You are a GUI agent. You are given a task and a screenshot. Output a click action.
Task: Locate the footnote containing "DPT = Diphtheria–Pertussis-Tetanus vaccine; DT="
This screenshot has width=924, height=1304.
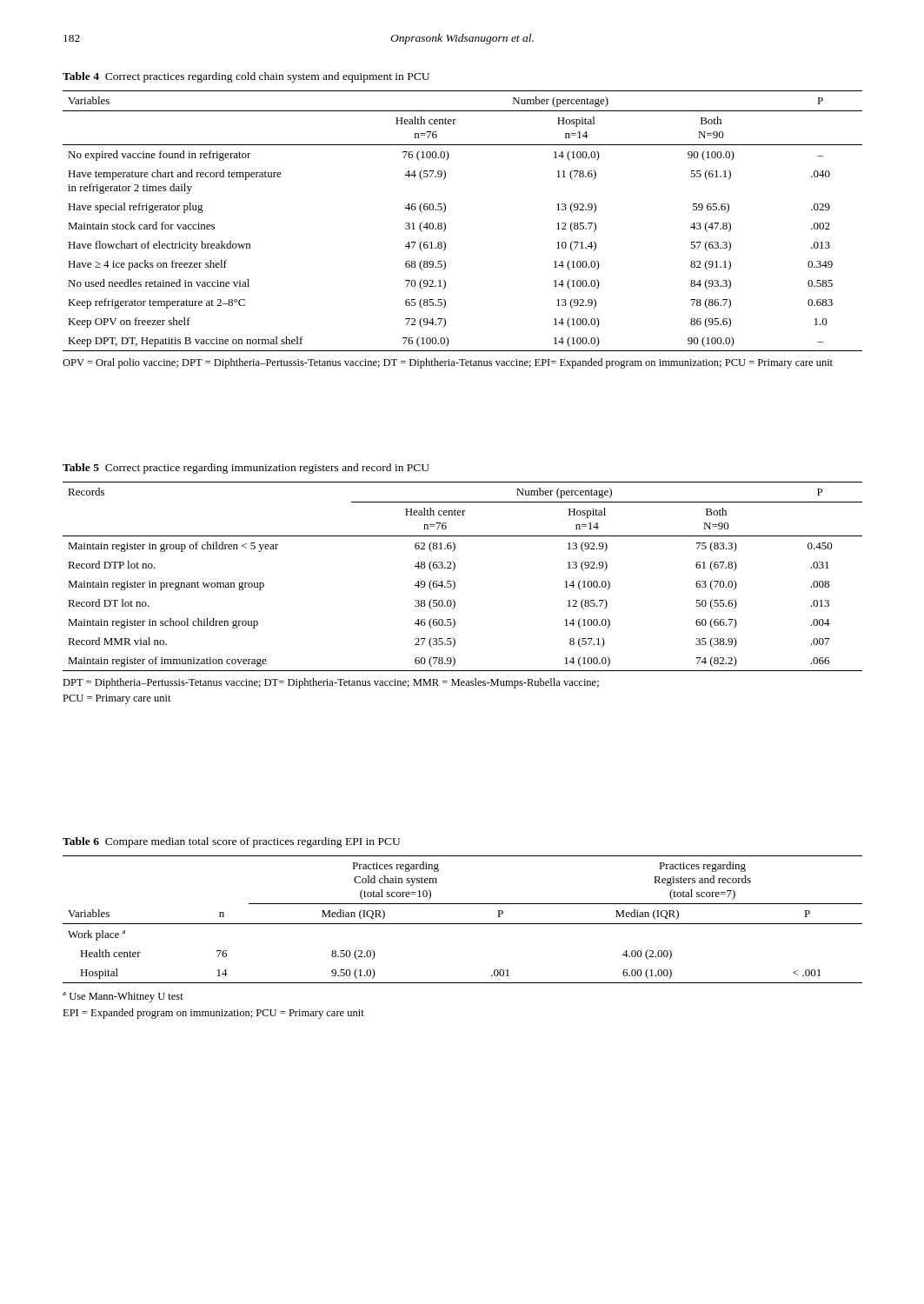point(331,690)
